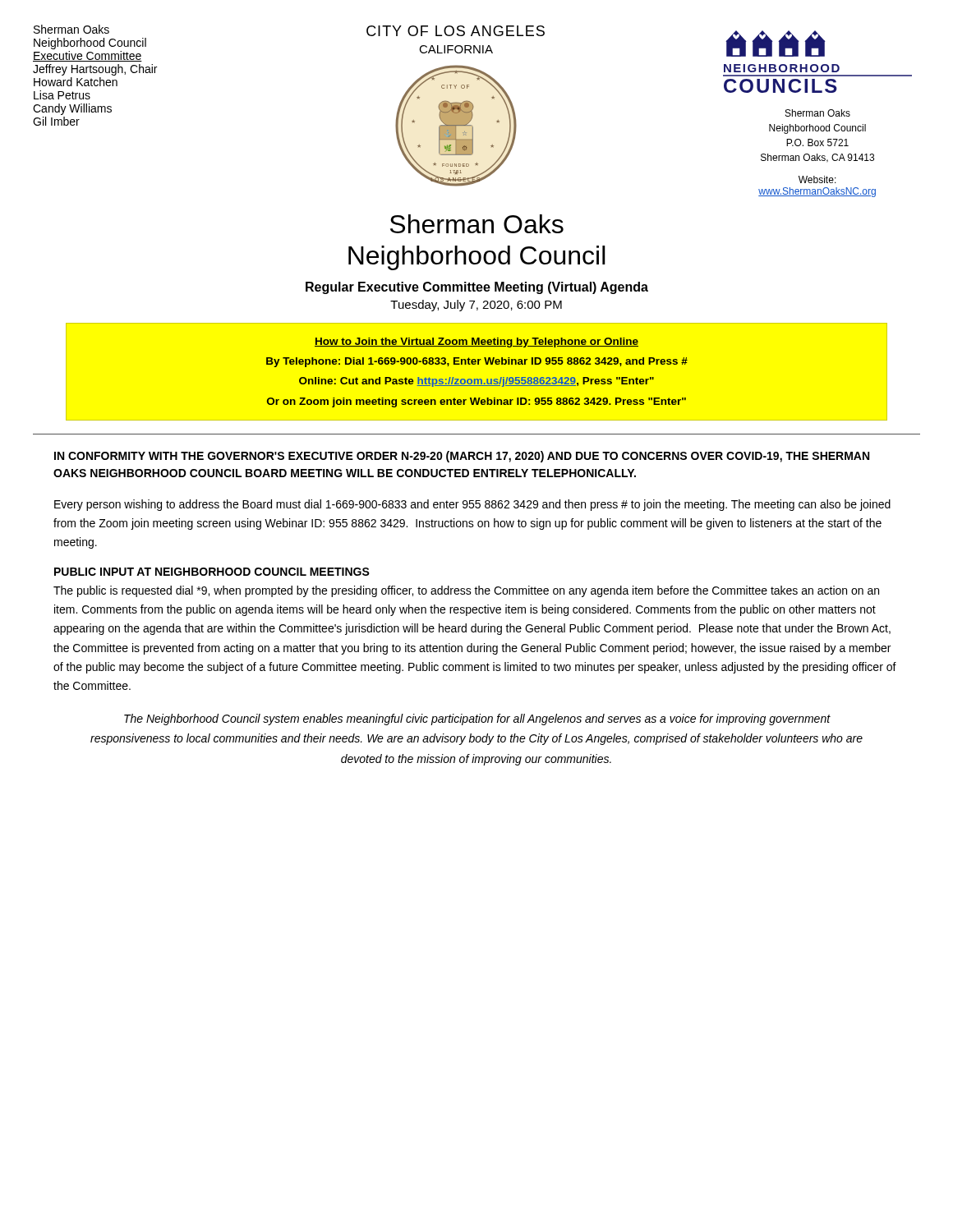Find the region starting "CITY OF LOS ANGELES"

pyautogui.click(x=456, y=31)
